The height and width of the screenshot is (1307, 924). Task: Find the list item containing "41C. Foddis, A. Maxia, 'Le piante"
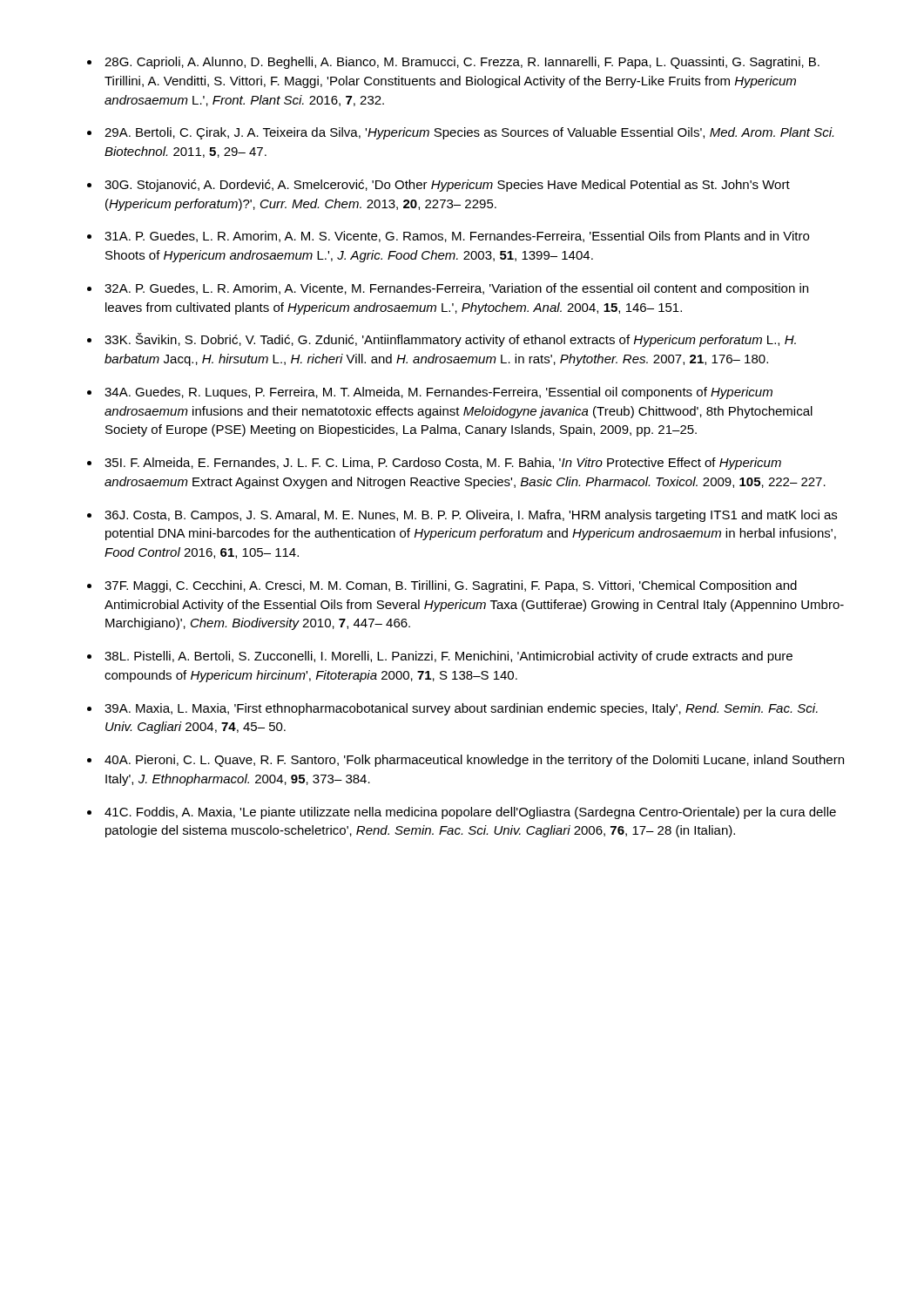(470, 821)
